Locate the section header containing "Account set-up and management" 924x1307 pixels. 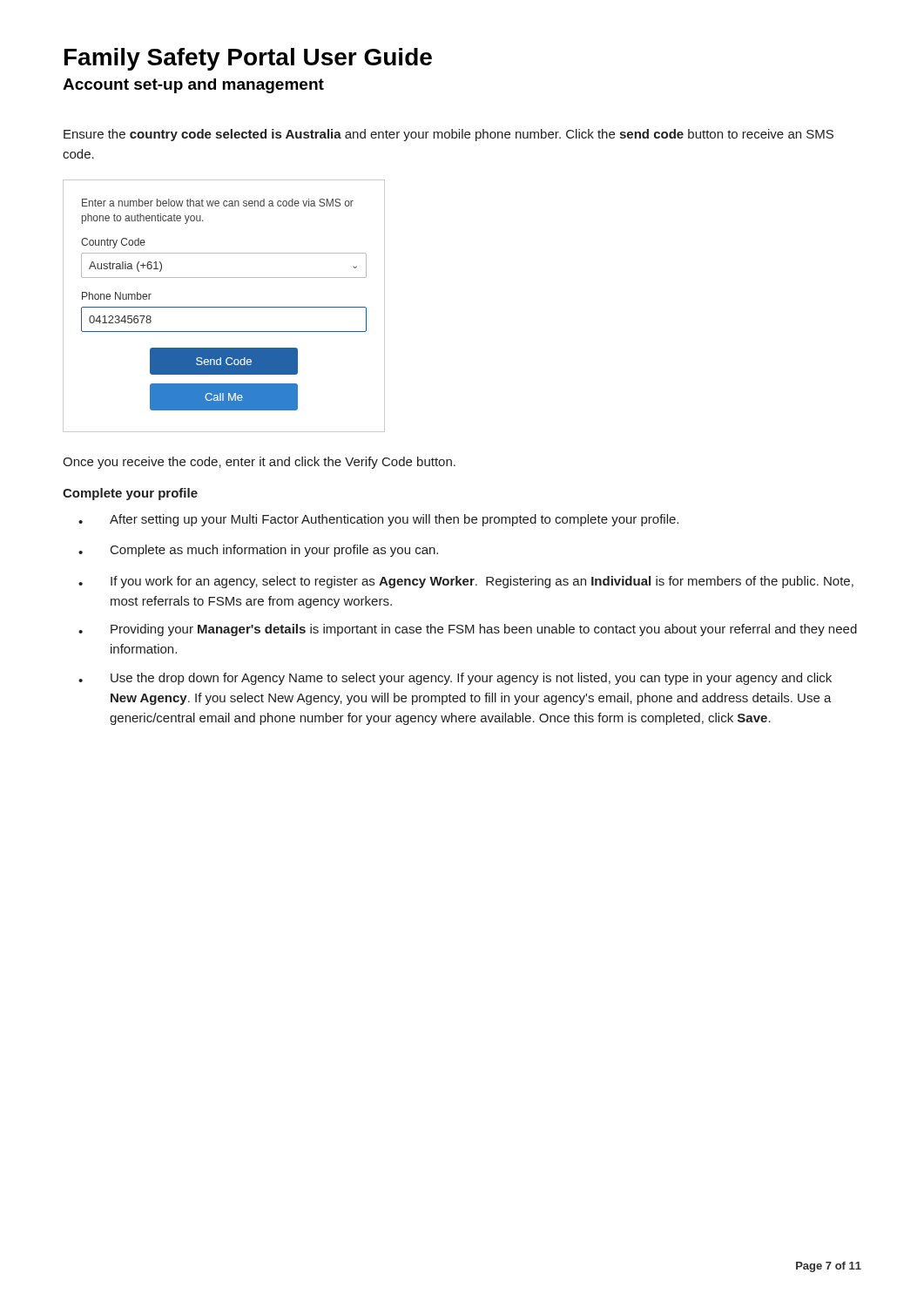pyautogui.click(x=193, y=84)
